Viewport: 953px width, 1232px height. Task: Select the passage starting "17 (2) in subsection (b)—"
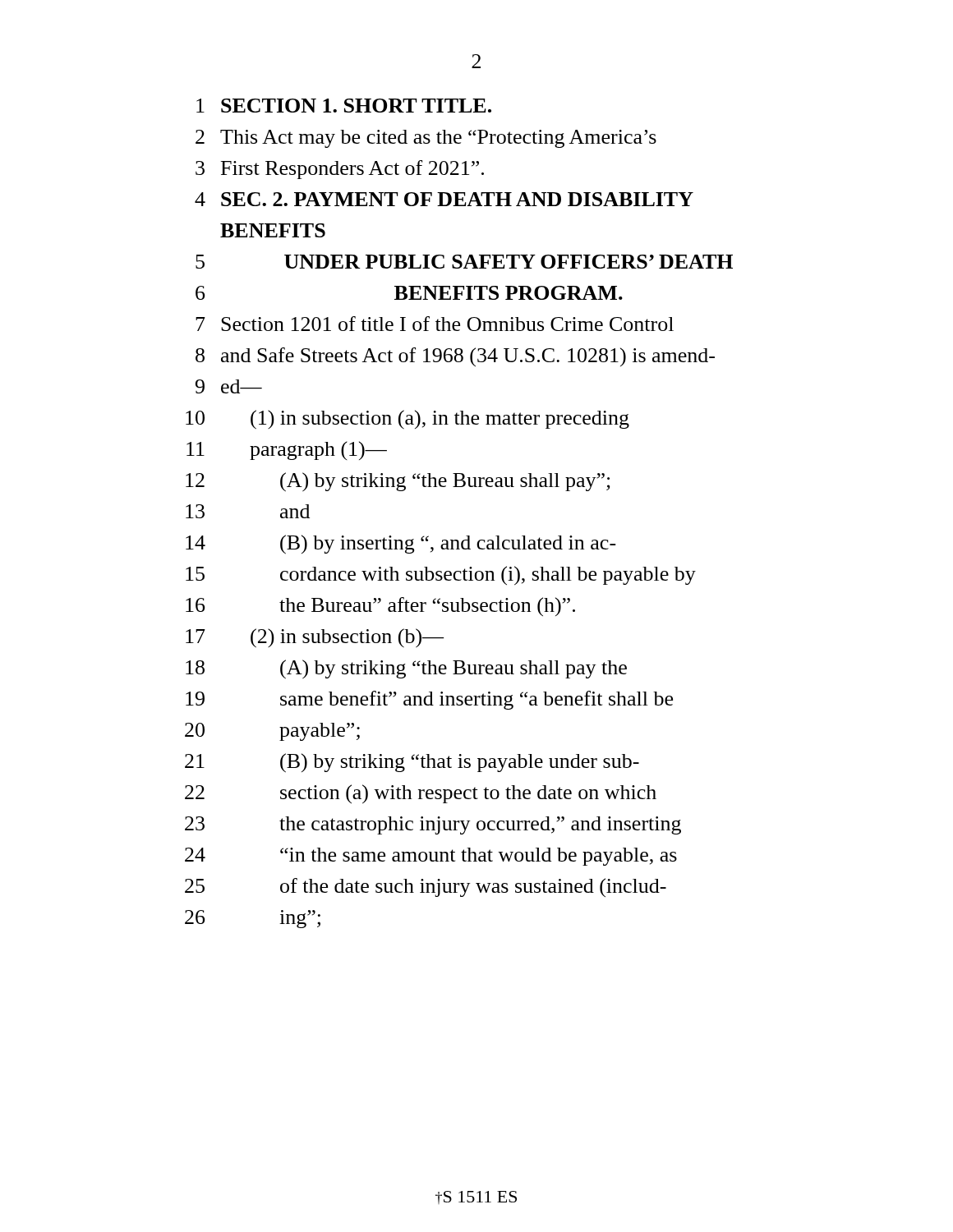point(315,638)
